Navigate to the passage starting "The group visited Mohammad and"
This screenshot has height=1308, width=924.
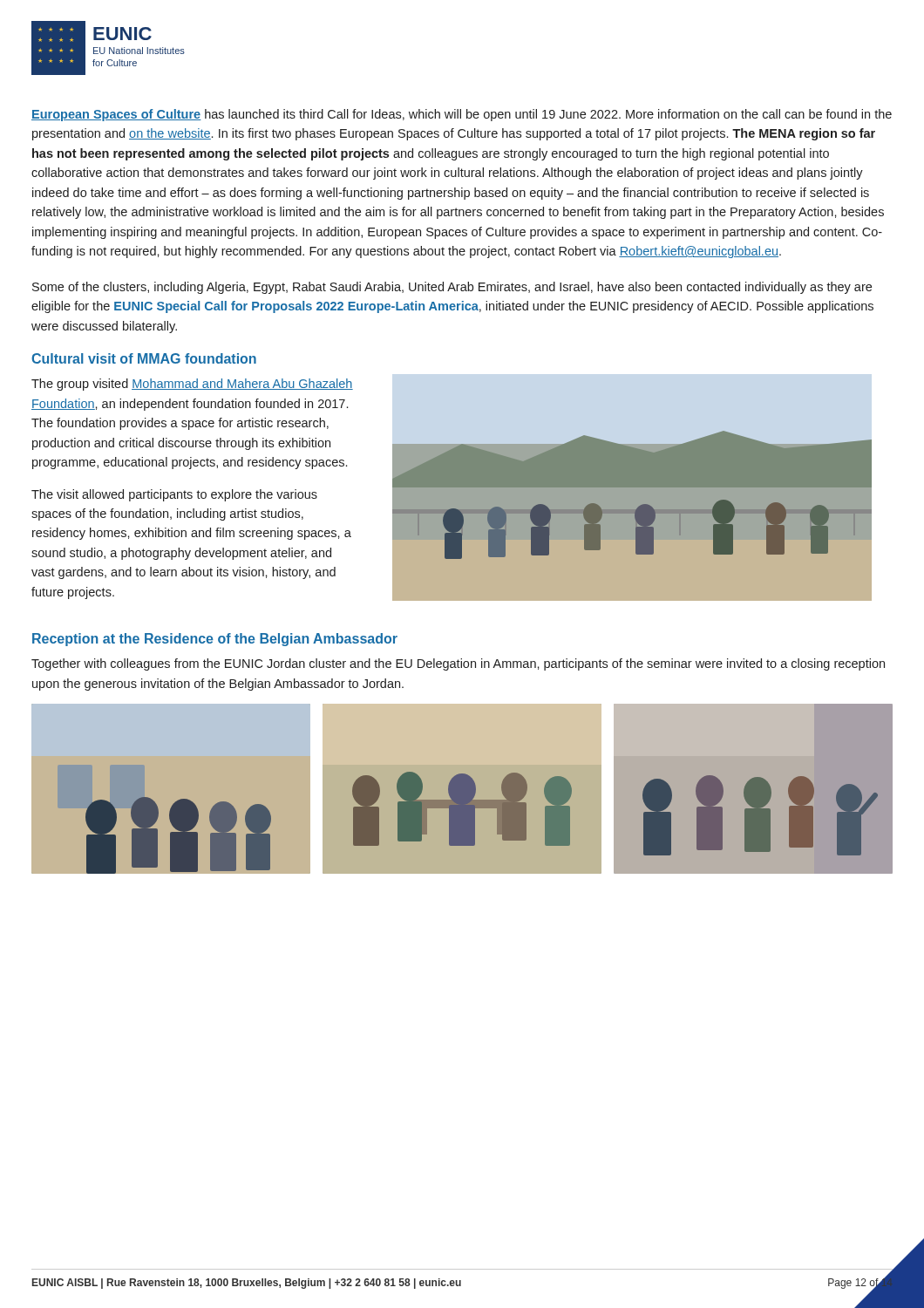tap(192, 423)
